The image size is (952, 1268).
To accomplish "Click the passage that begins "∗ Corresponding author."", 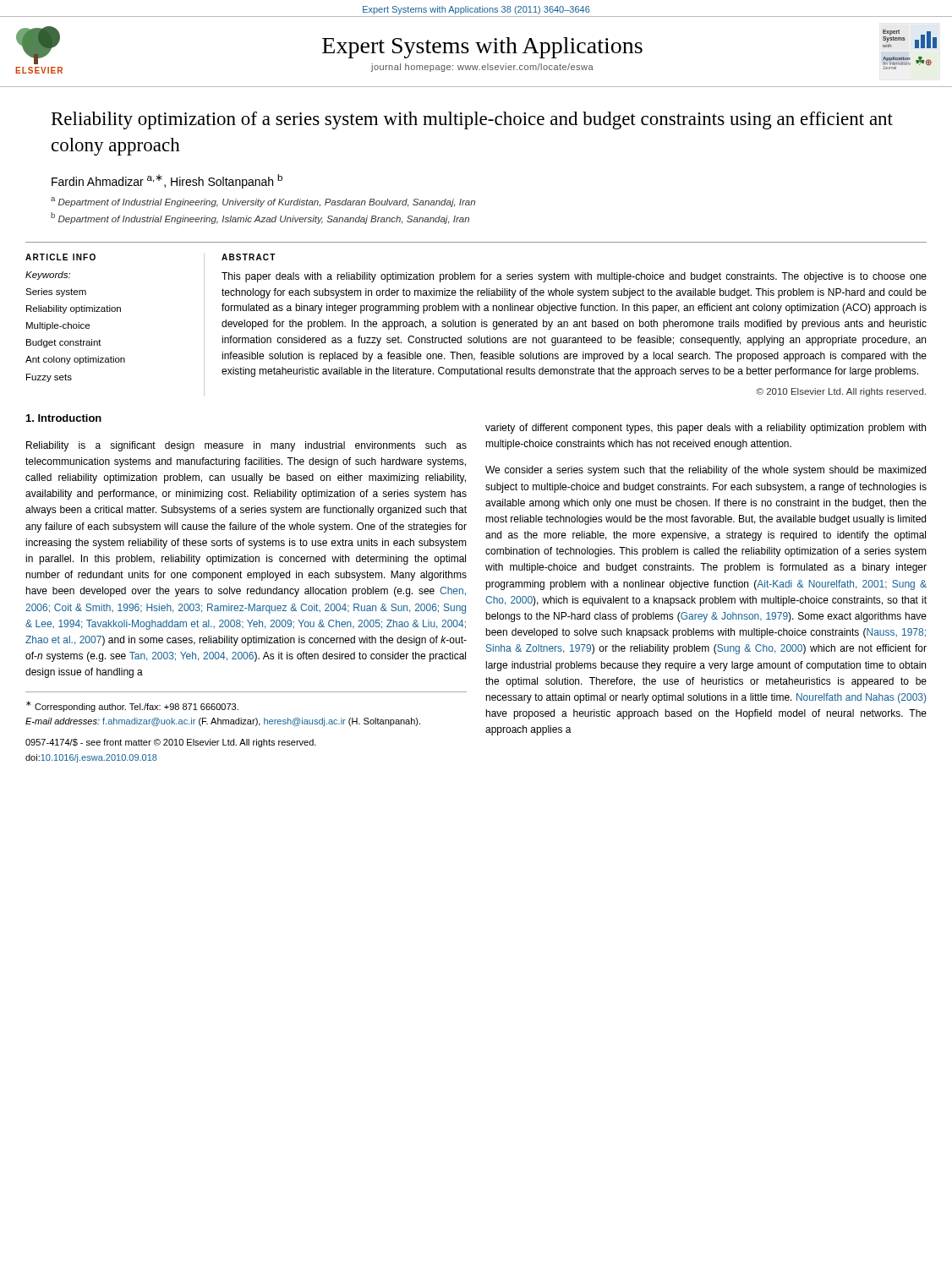I will (223, 712).
